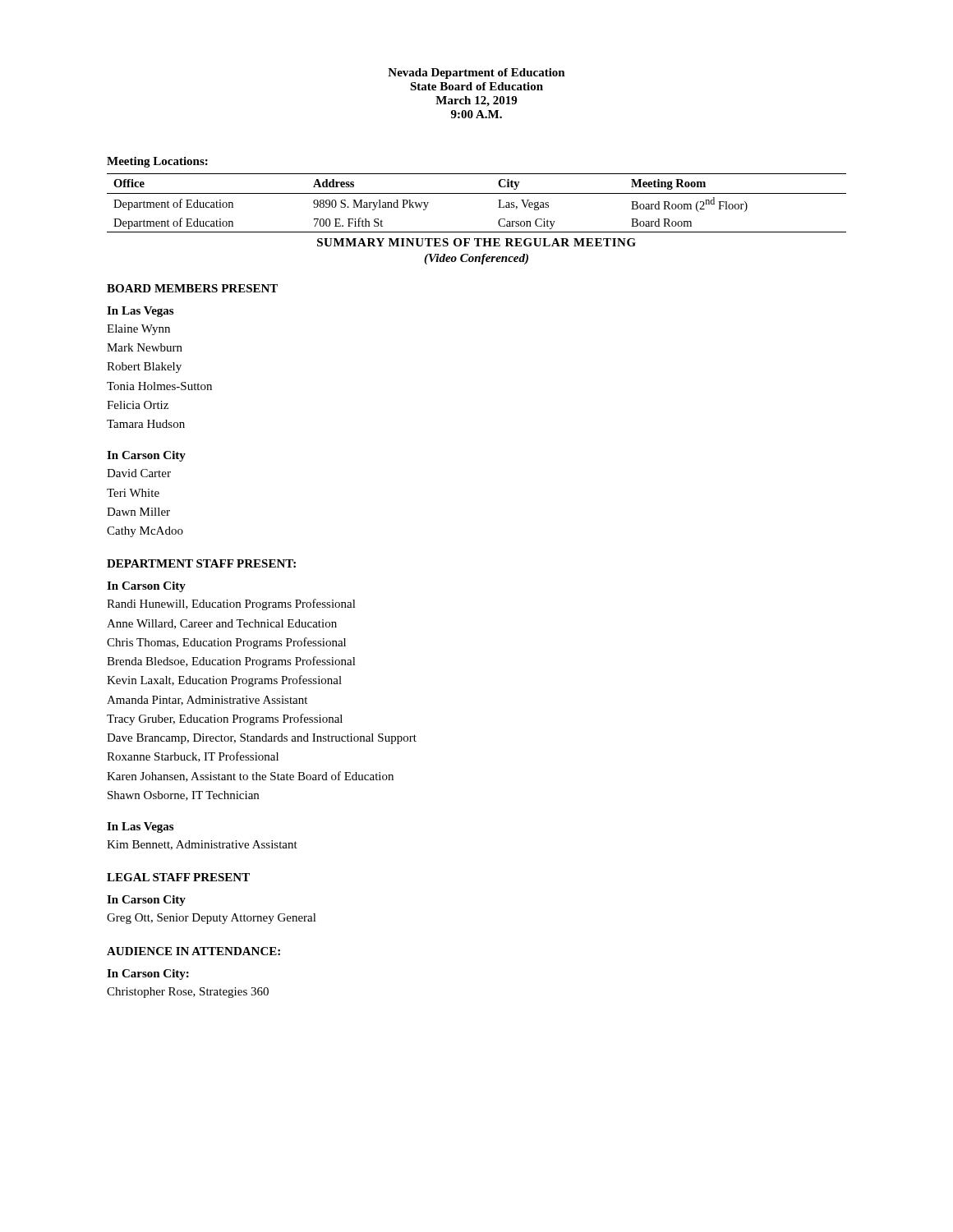The image size is (953, 1232).
Task: Find "DEPARTMENT STAFF PRESENT:" on this page
Action: [202, 564]
